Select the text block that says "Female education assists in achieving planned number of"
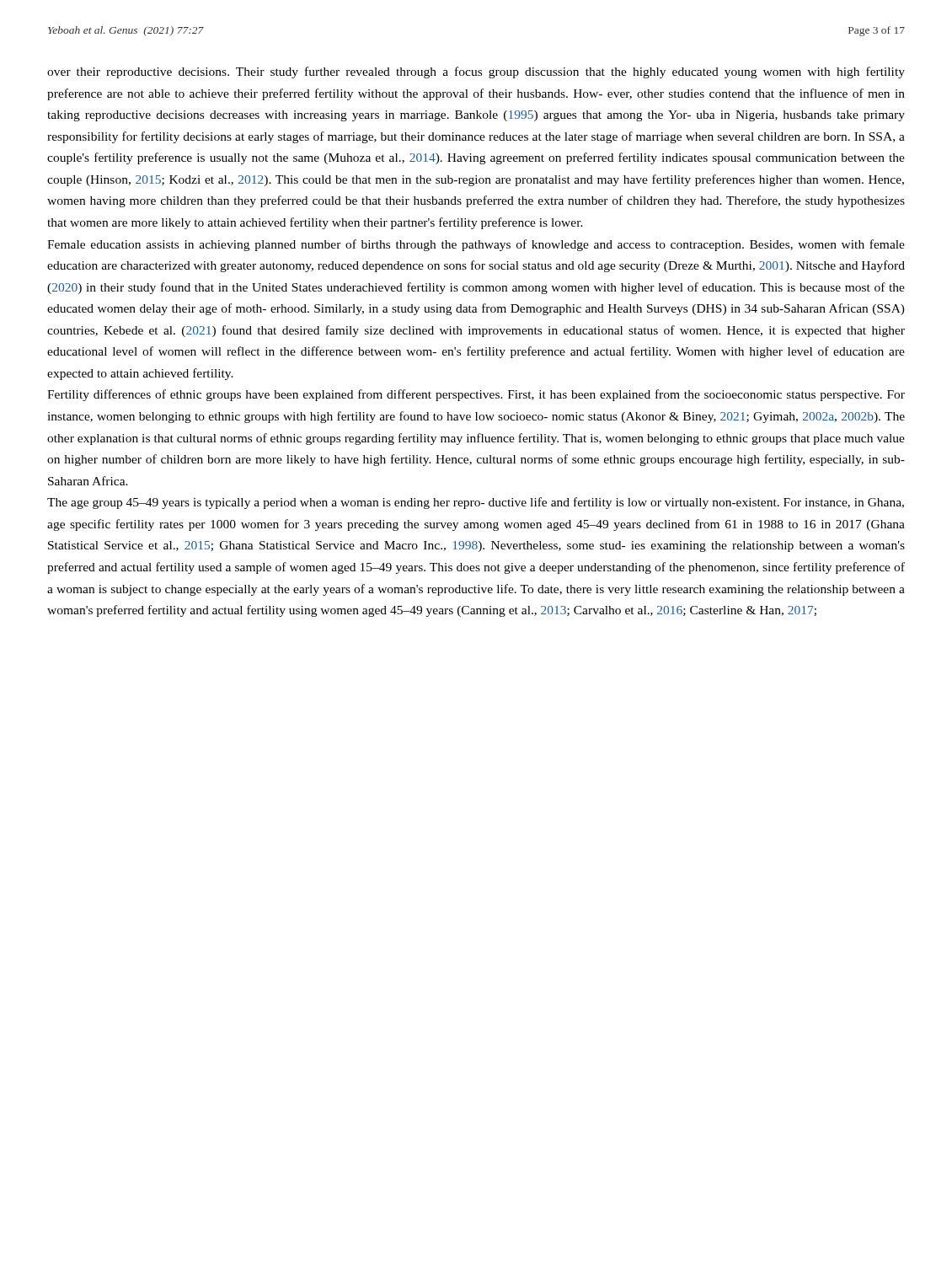Viewport: 952px width, 1264px height. (x=476, y=308)
